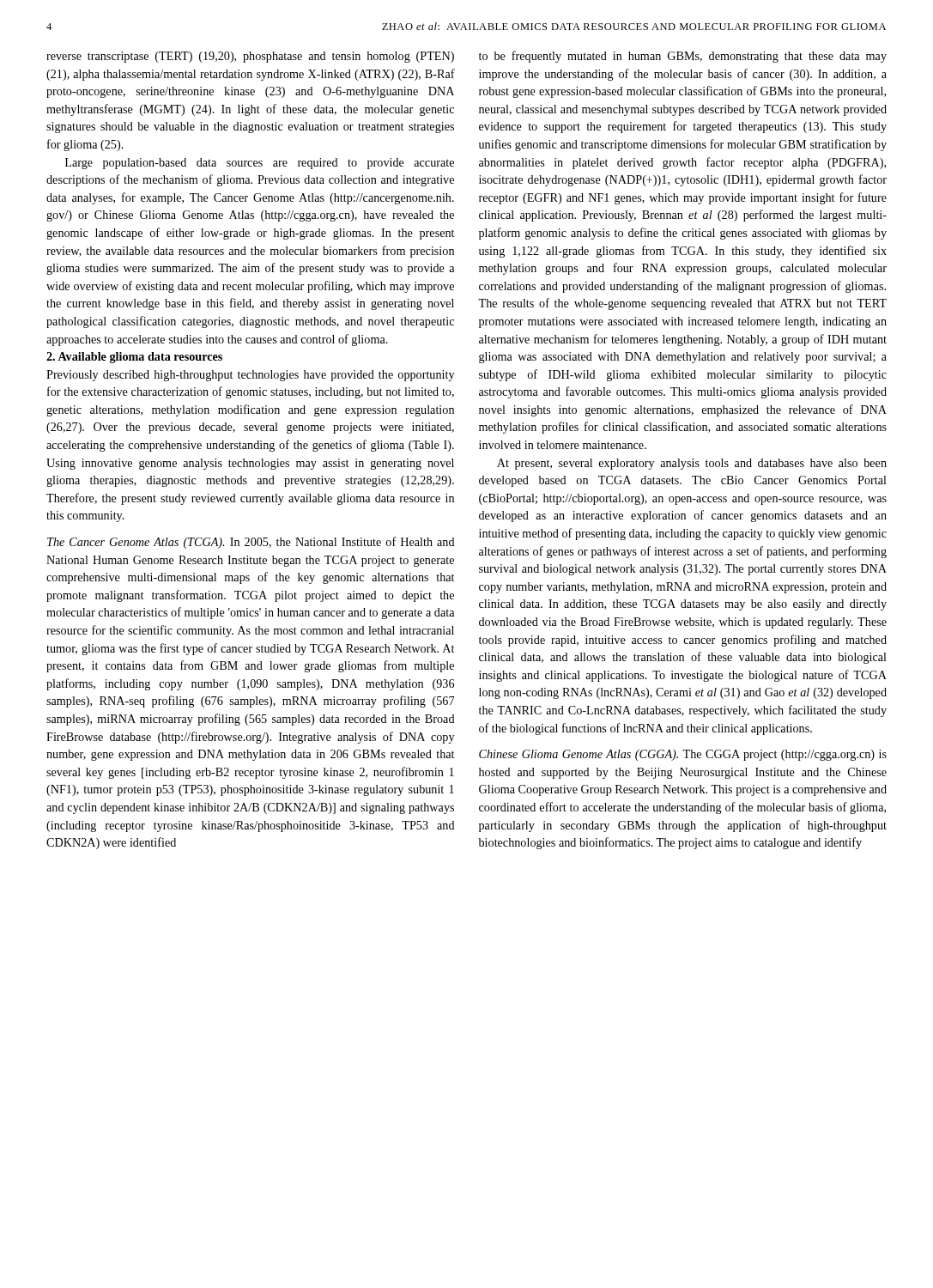Screen dimensions: 1288x933
Task: Point to the text block starting "2. Available glioma data"
Action: (134, 358)
